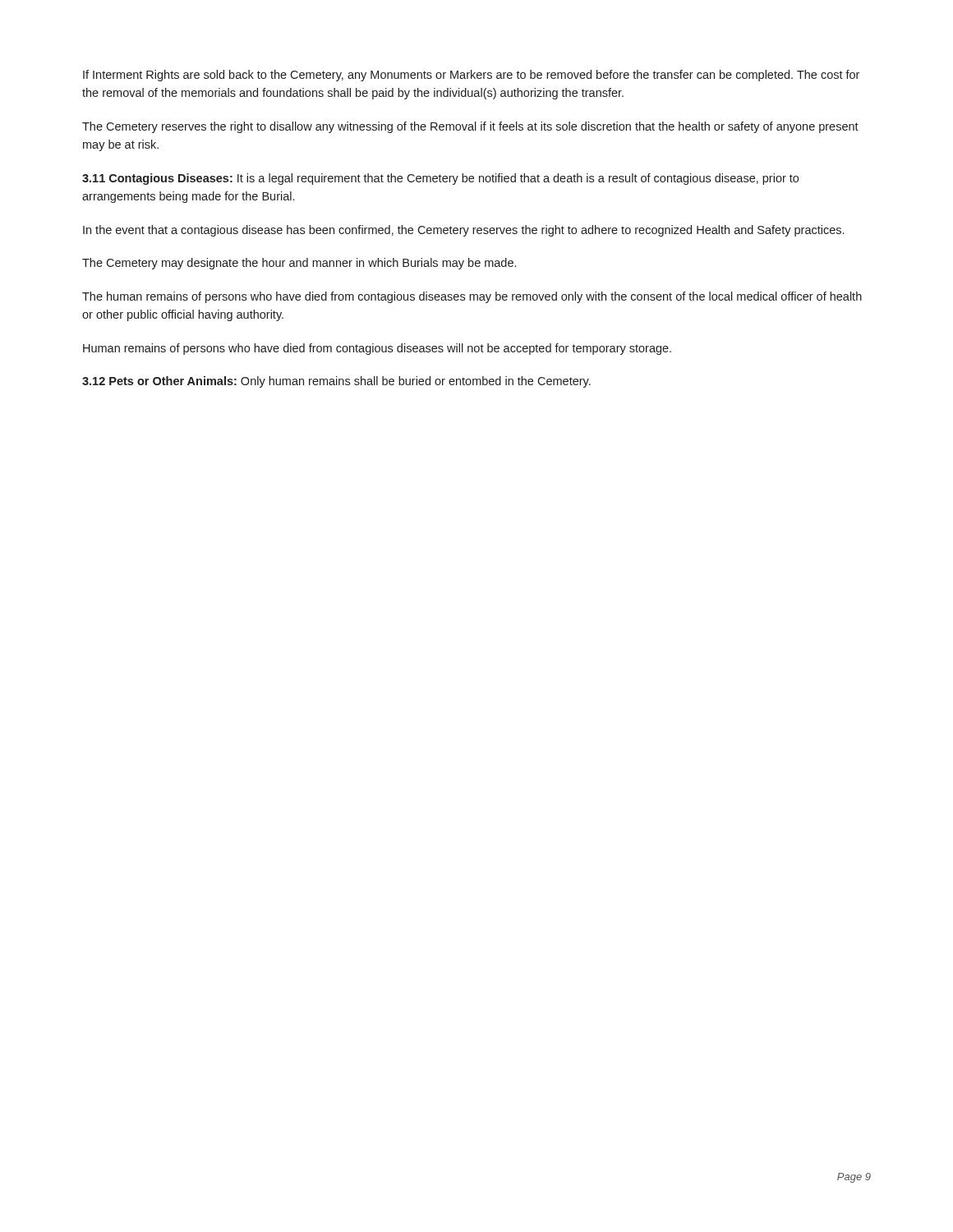The width and height of the screenshot is (953, 1232).
Task: Click on the block starting "The Cemetery reserves the"
Action: coord(470,136)
